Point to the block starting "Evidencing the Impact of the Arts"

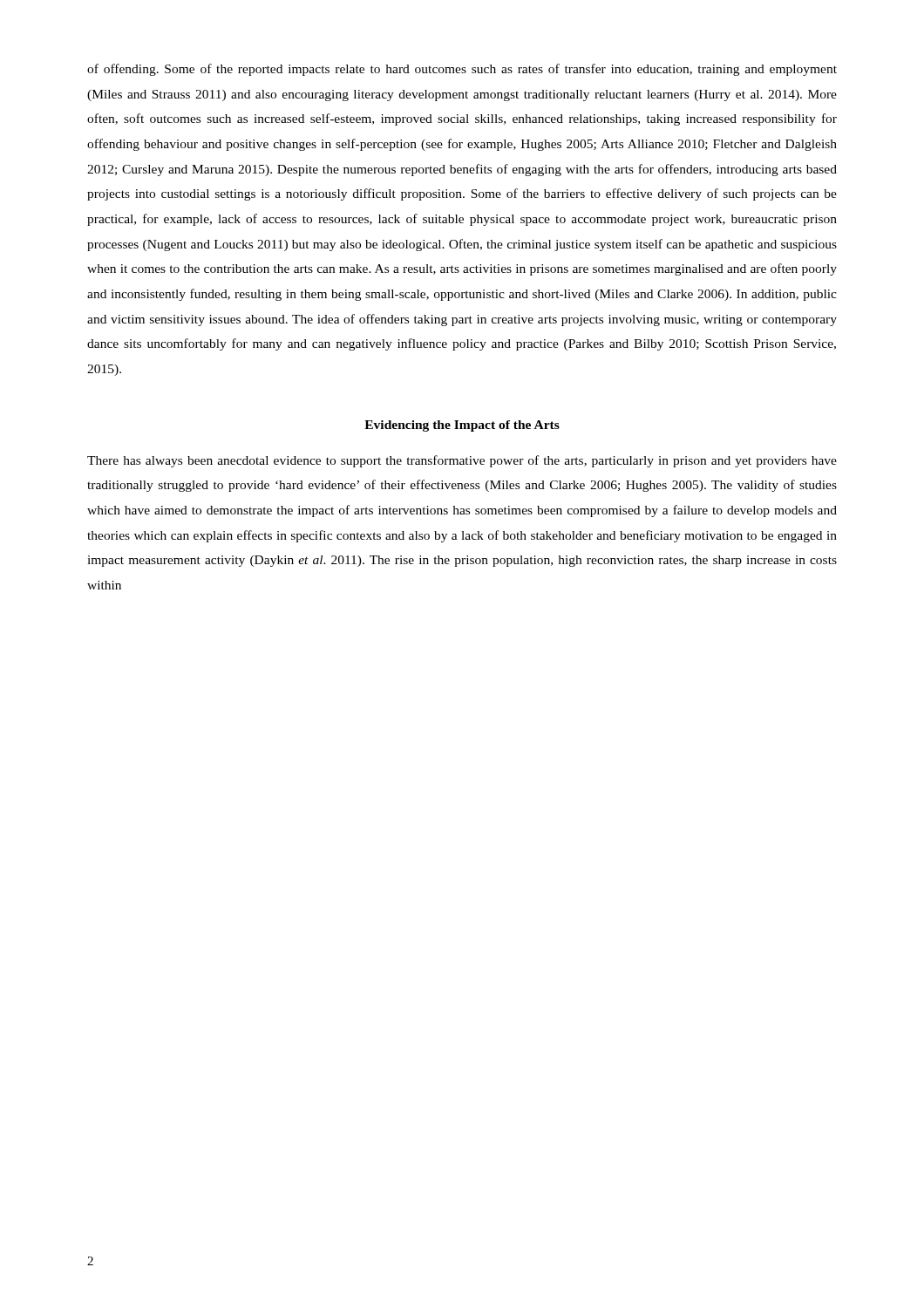(462, 424)
